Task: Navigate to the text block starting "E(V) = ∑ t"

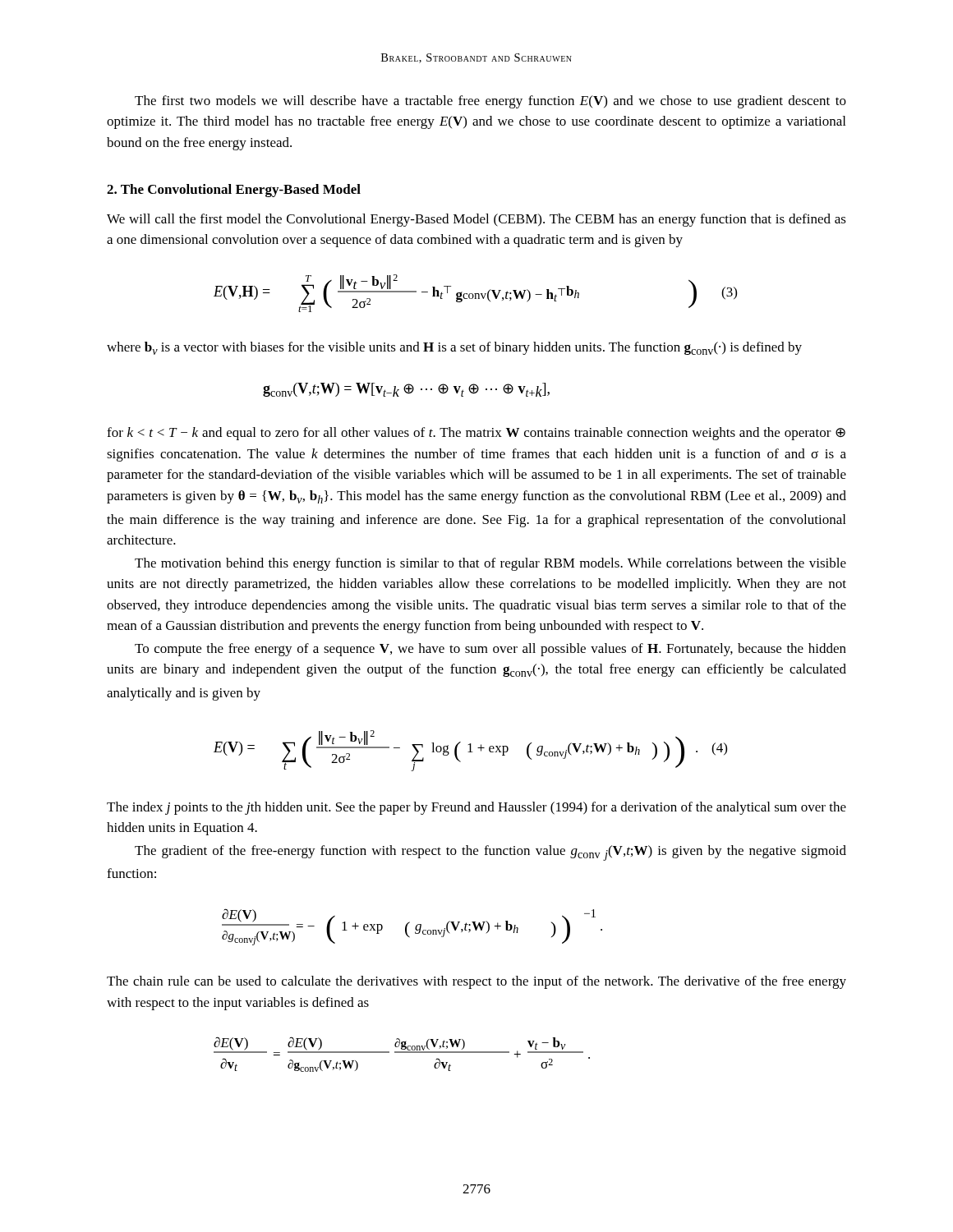Action: tap(476, 747)
